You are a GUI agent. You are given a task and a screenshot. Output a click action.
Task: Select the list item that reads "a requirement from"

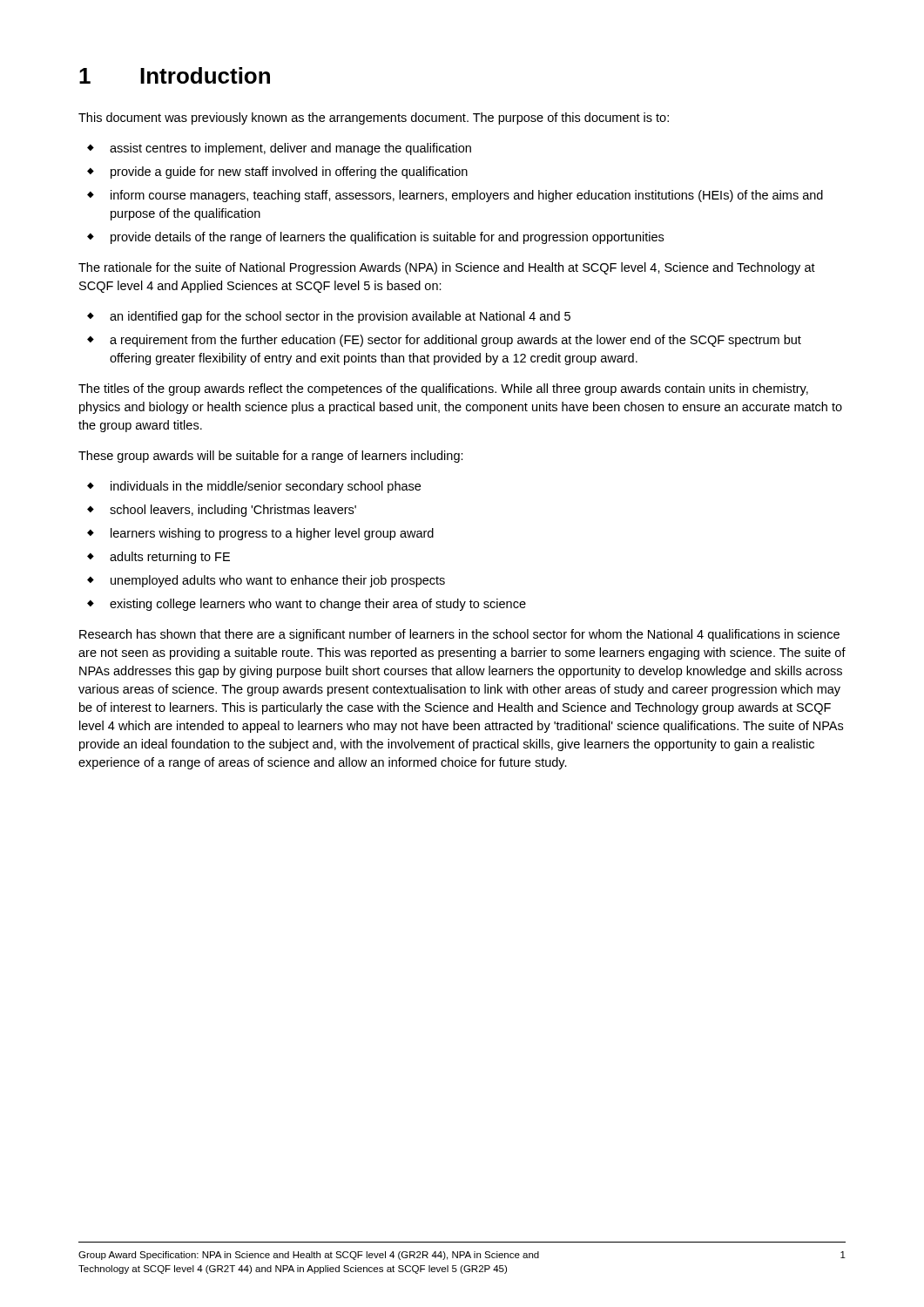[x=455, y=349]
